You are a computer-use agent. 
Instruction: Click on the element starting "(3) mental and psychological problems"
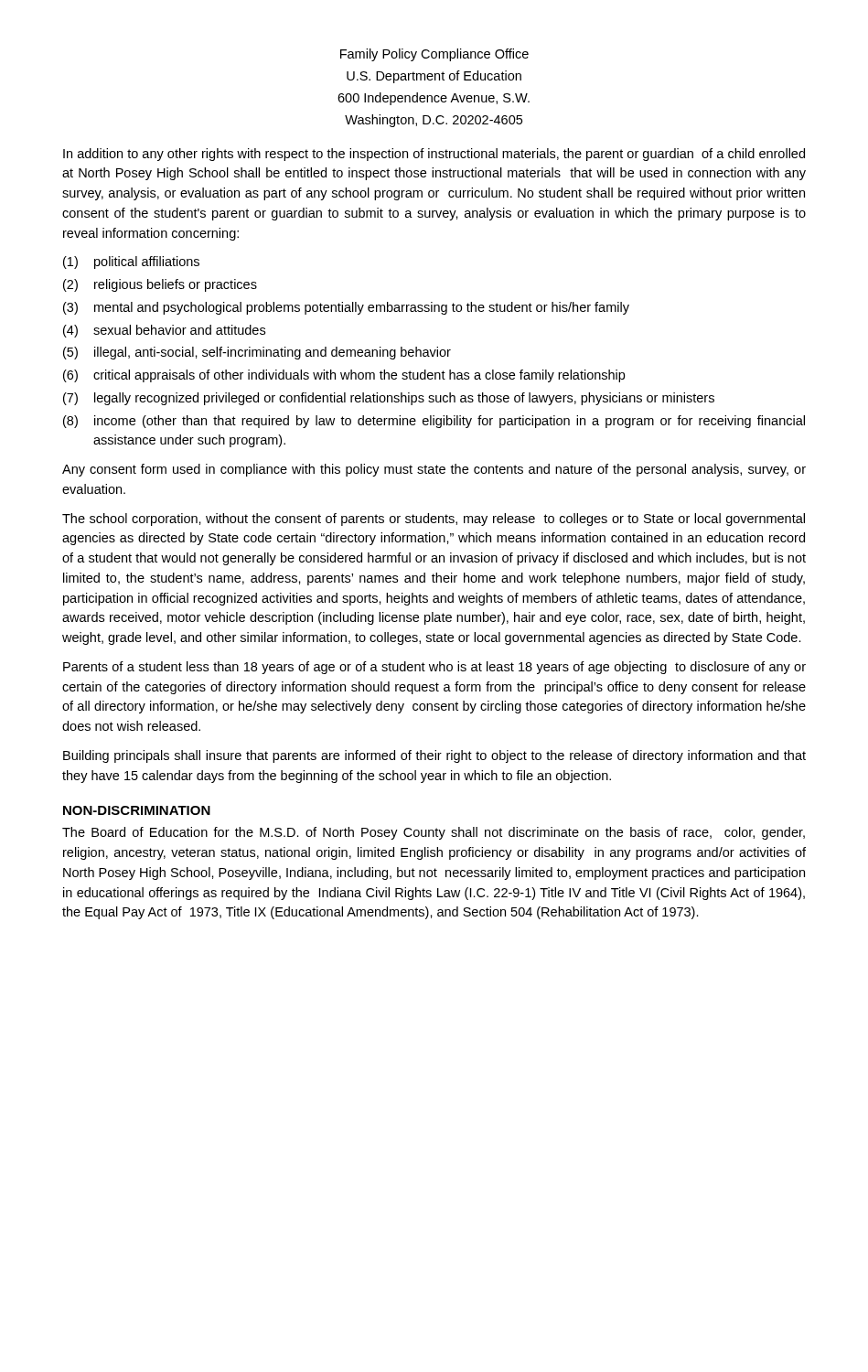(434, 308)
